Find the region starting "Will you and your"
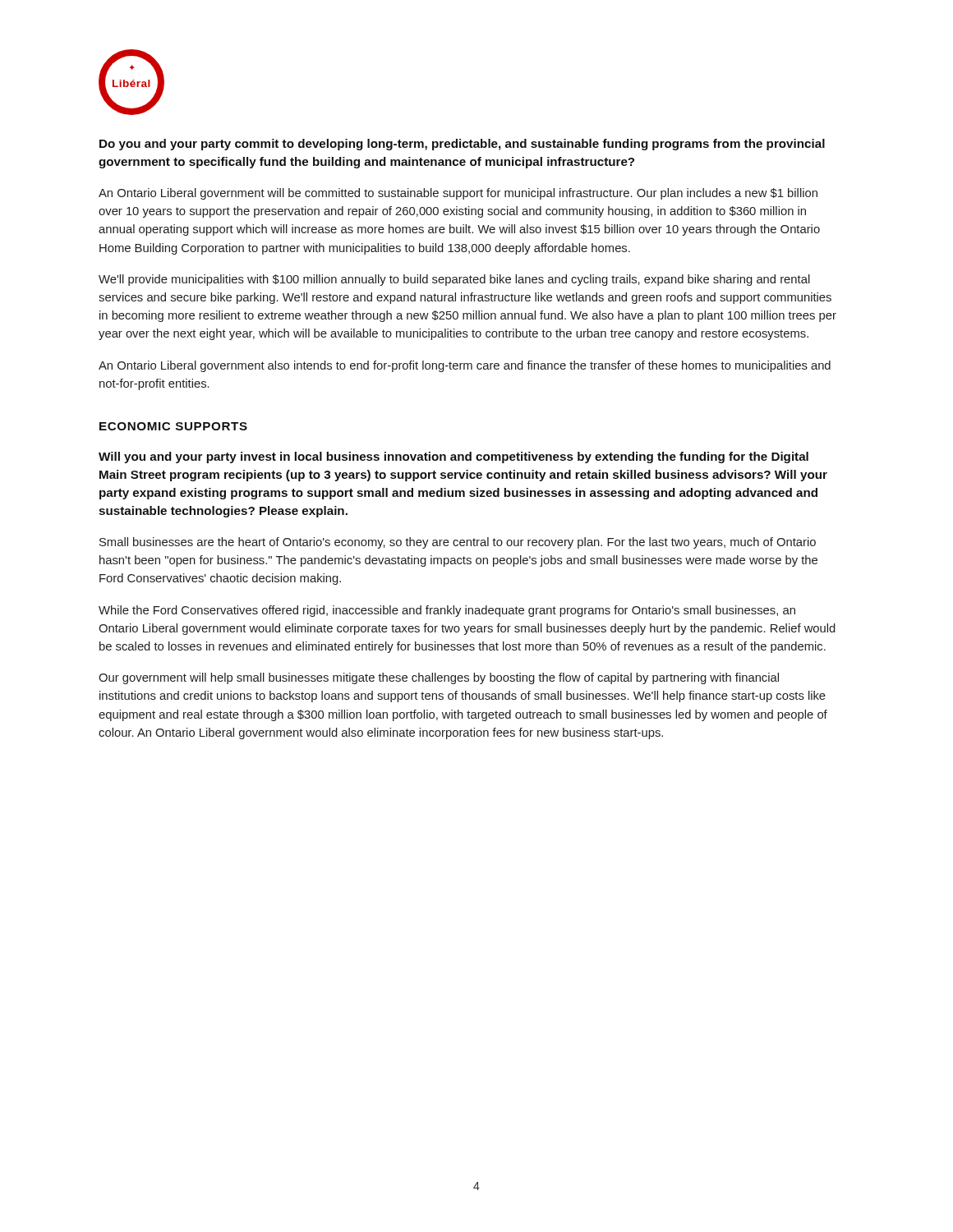Screen dimensions: 1232x953 [x=463, y=483]
